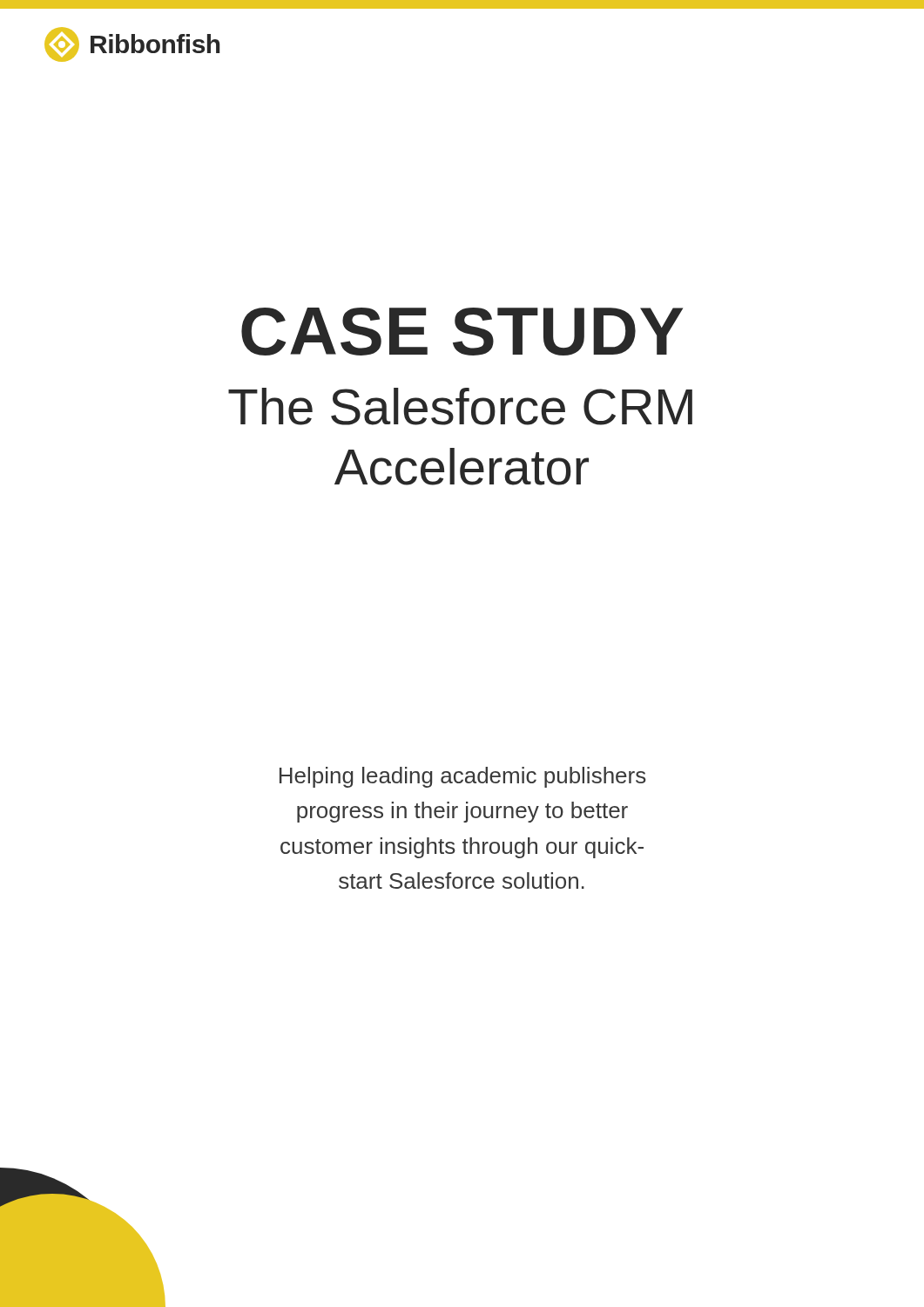The width and height of the screenshot is (924, 1307).
Task: Click the passage that begins "Helping leading academic publishers"
Action: pyautogui.click(x=462, y=828)
